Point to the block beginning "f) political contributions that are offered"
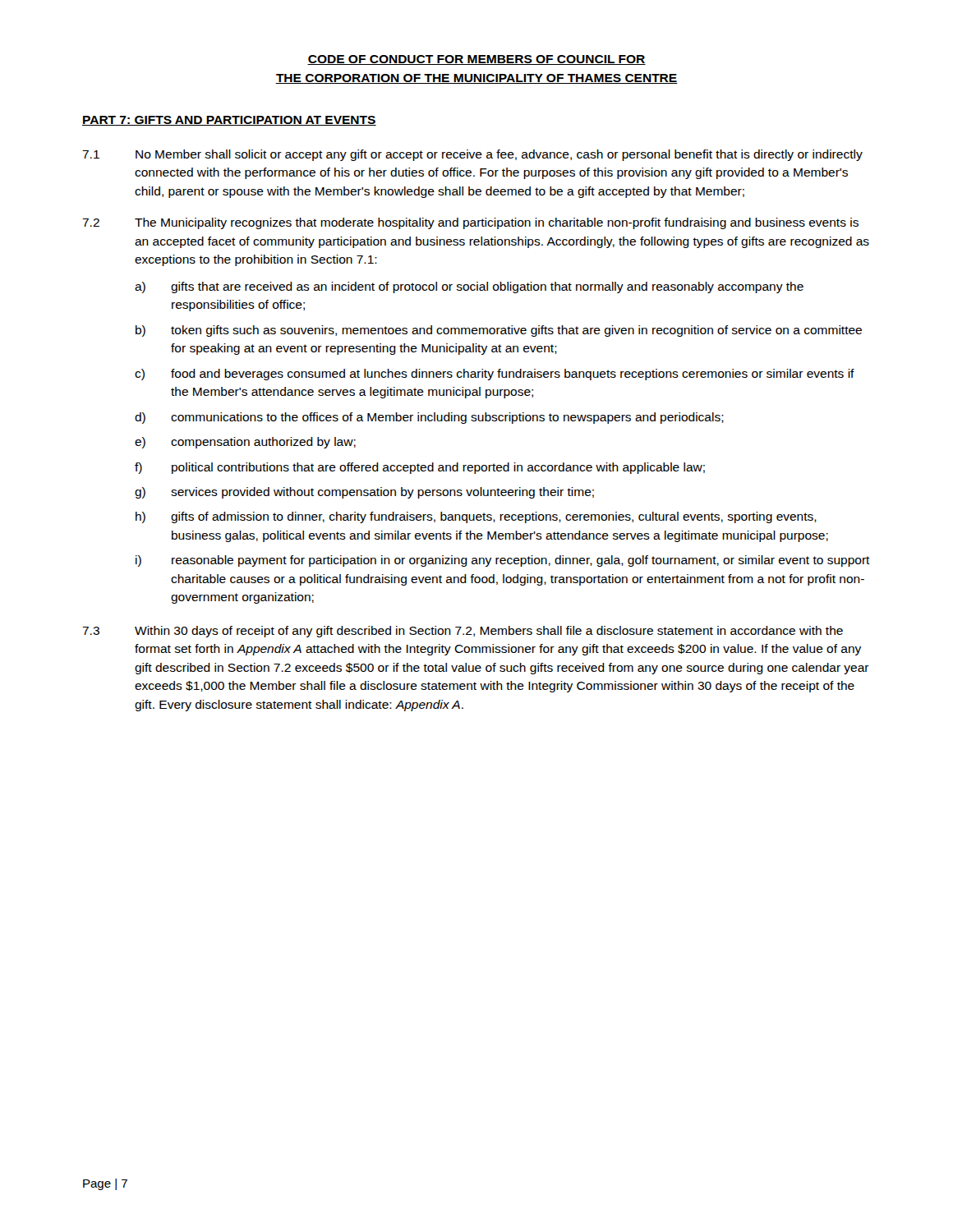Screen dimensions: 1232x953 [503, 467]
